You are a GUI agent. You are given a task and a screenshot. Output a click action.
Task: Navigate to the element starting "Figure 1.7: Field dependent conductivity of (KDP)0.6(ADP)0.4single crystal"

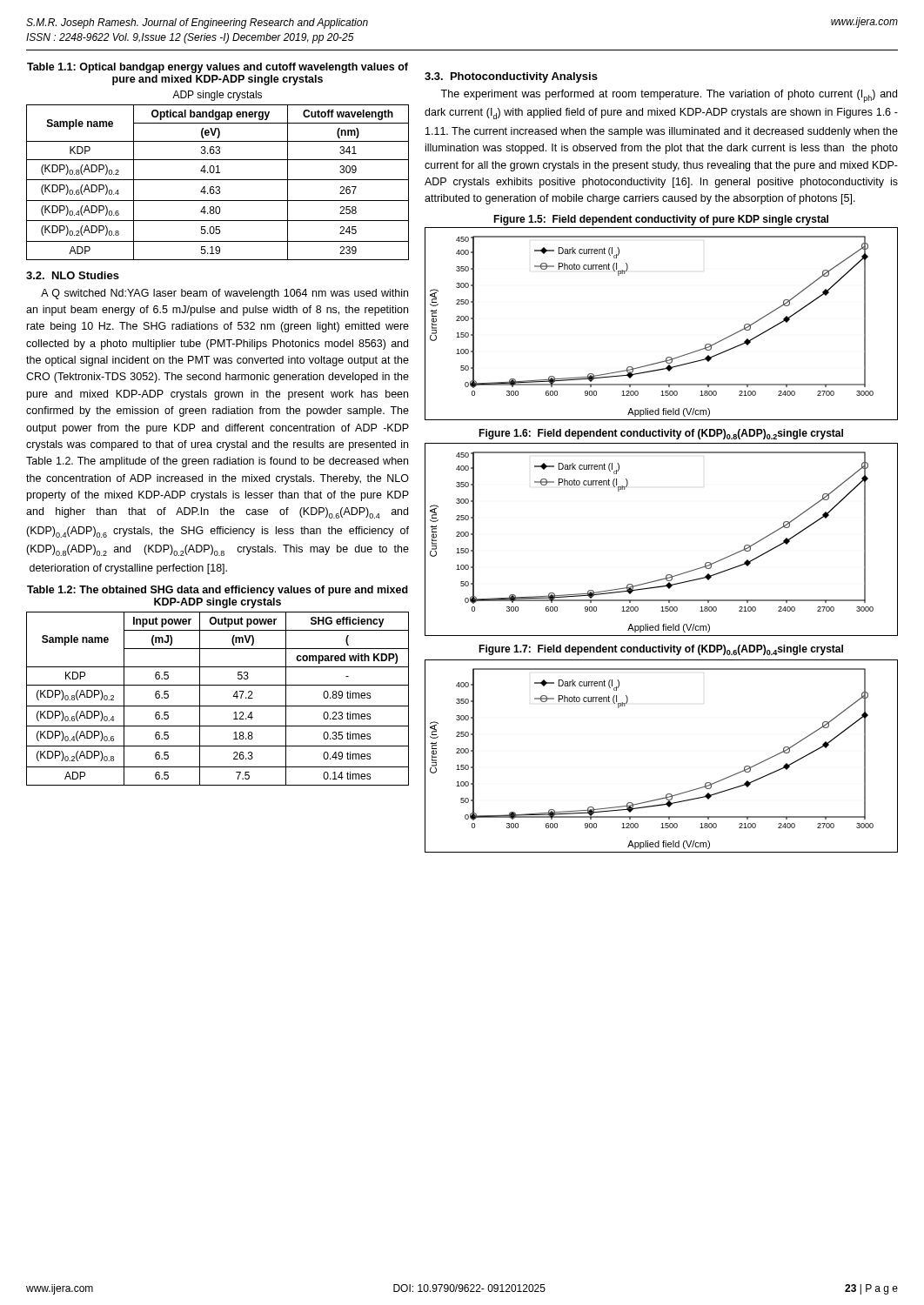pos(661,650)
